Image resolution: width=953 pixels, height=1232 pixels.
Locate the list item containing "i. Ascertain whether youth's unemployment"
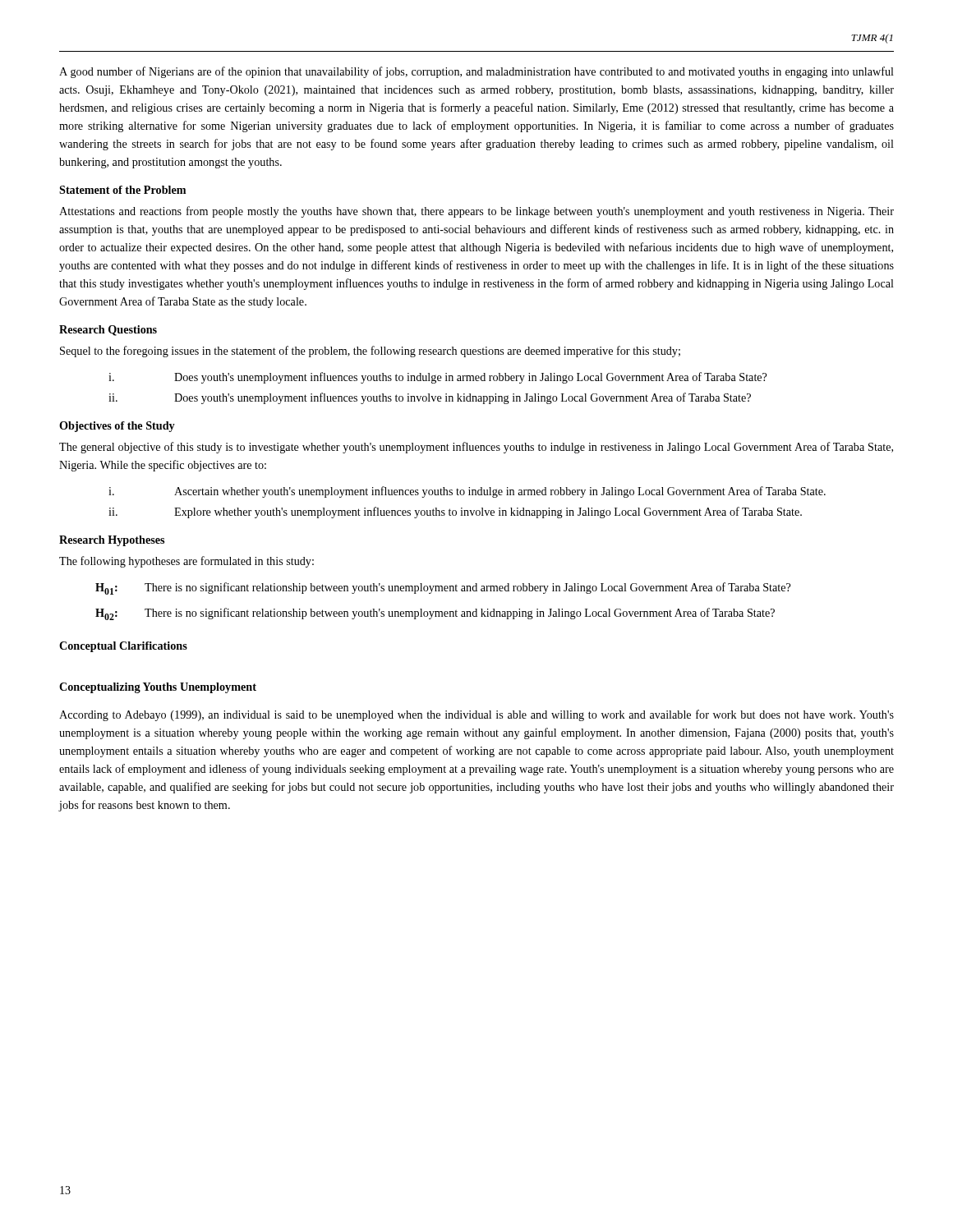click(476, 491)
